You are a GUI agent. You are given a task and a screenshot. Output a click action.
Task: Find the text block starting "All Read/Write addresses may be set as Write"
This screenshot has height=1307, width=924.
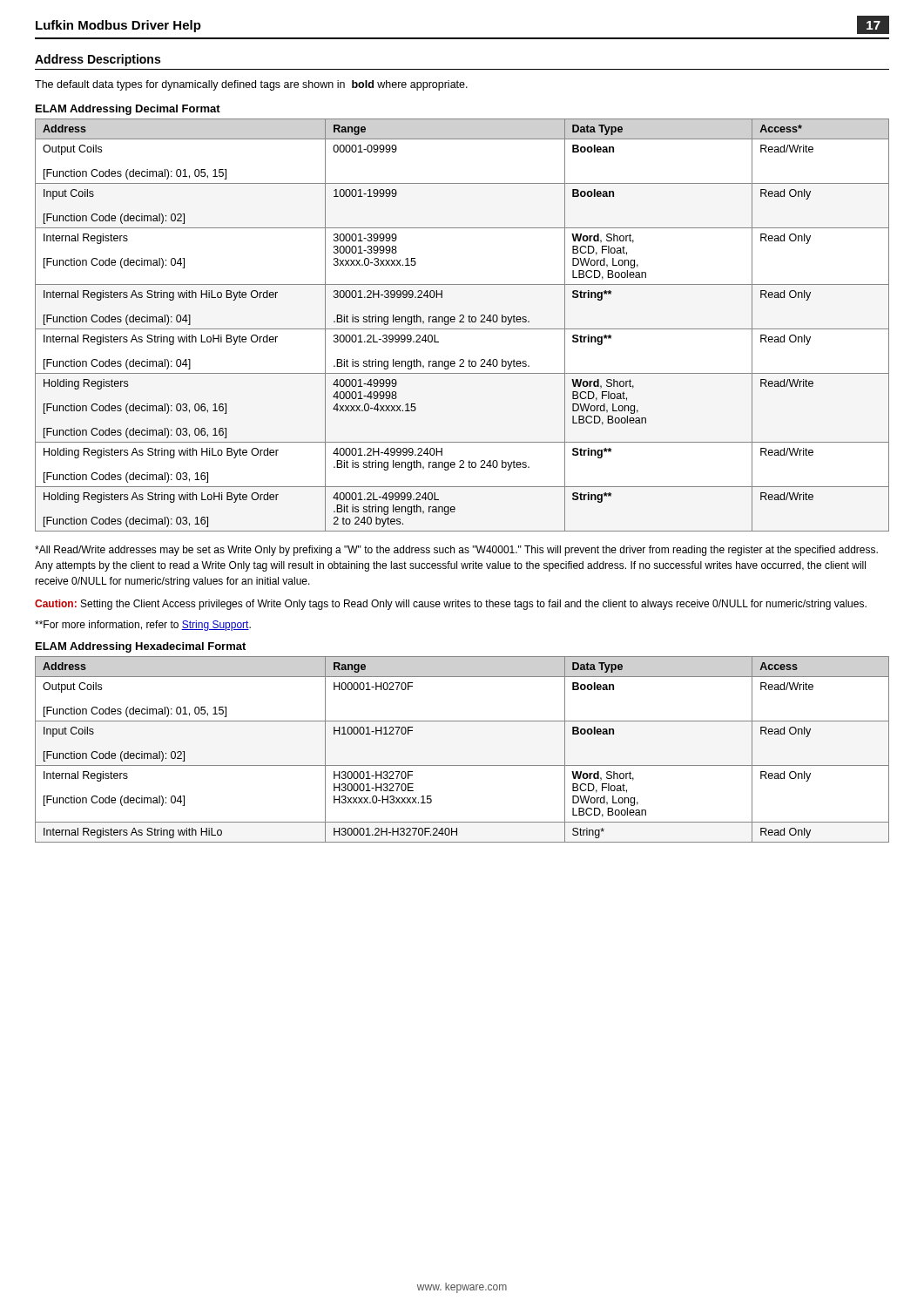pyautogui.click(x=457, y=565)
